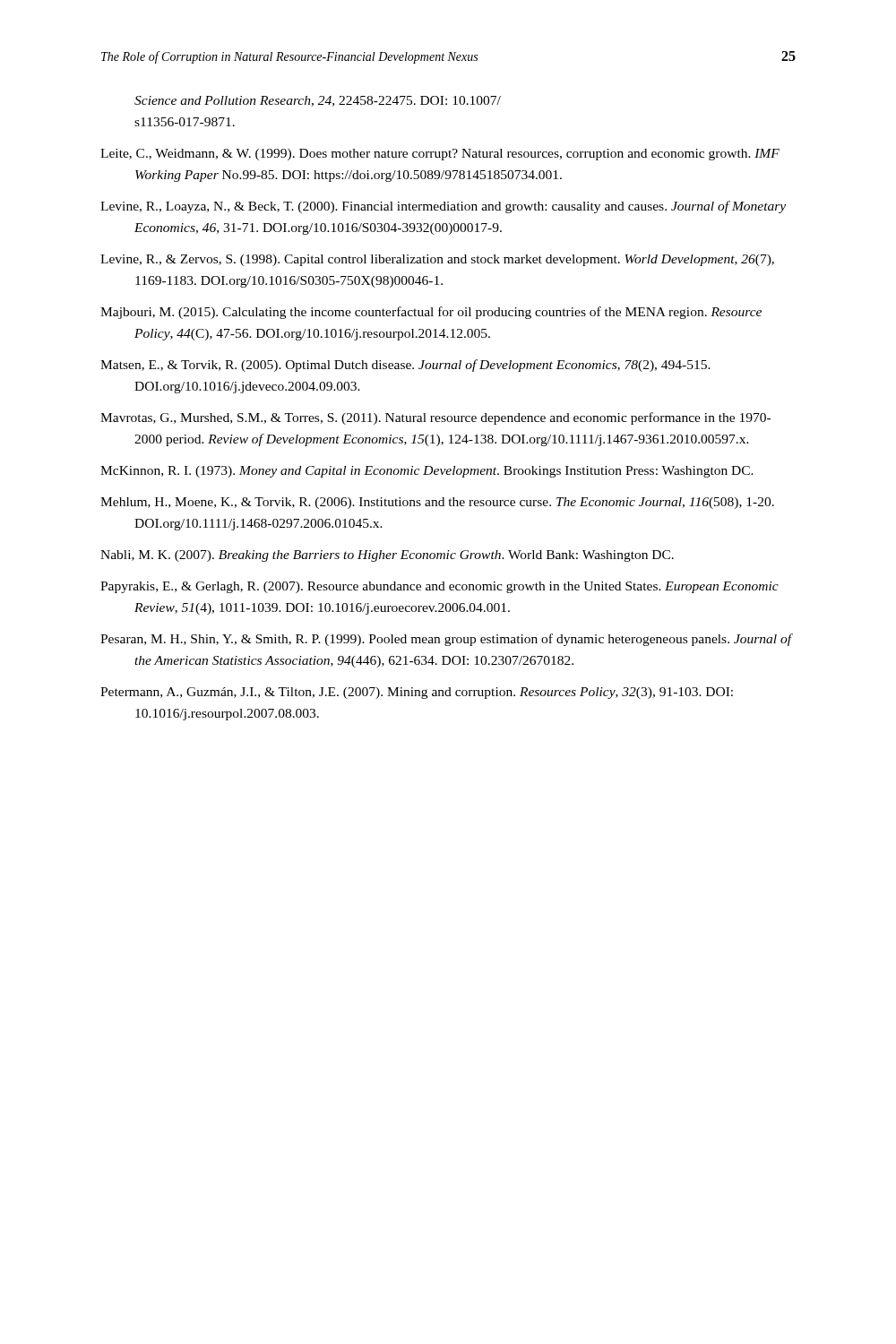Find the list item that says "Mavrotas, G., Murshed,"
The width and height of the screenshot is (896, 1344).
(x=436, y=428)
